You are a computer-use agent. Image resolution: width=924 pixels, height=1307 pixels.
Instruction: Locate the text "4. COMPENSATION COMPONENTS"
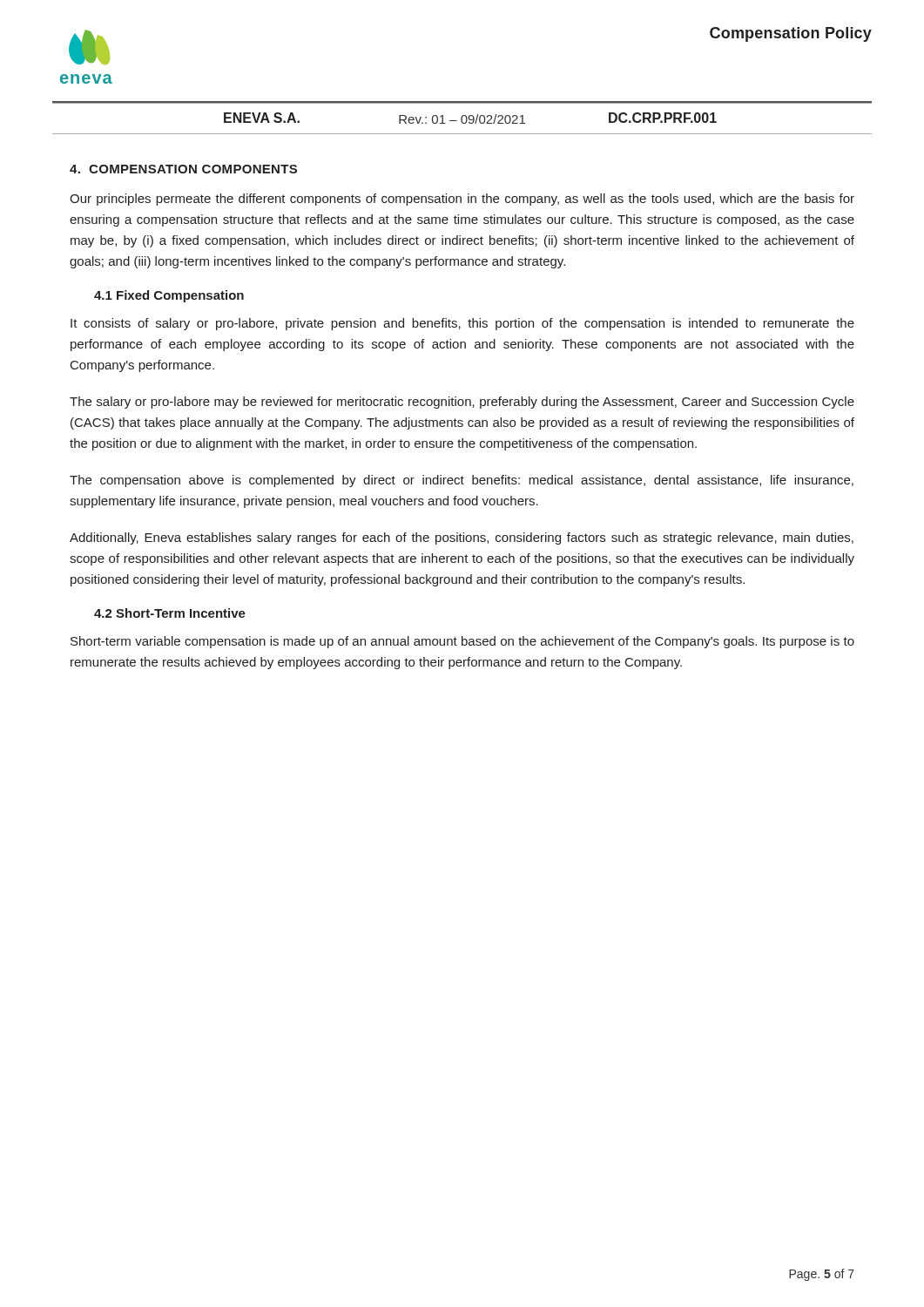(x=184, y=169)
